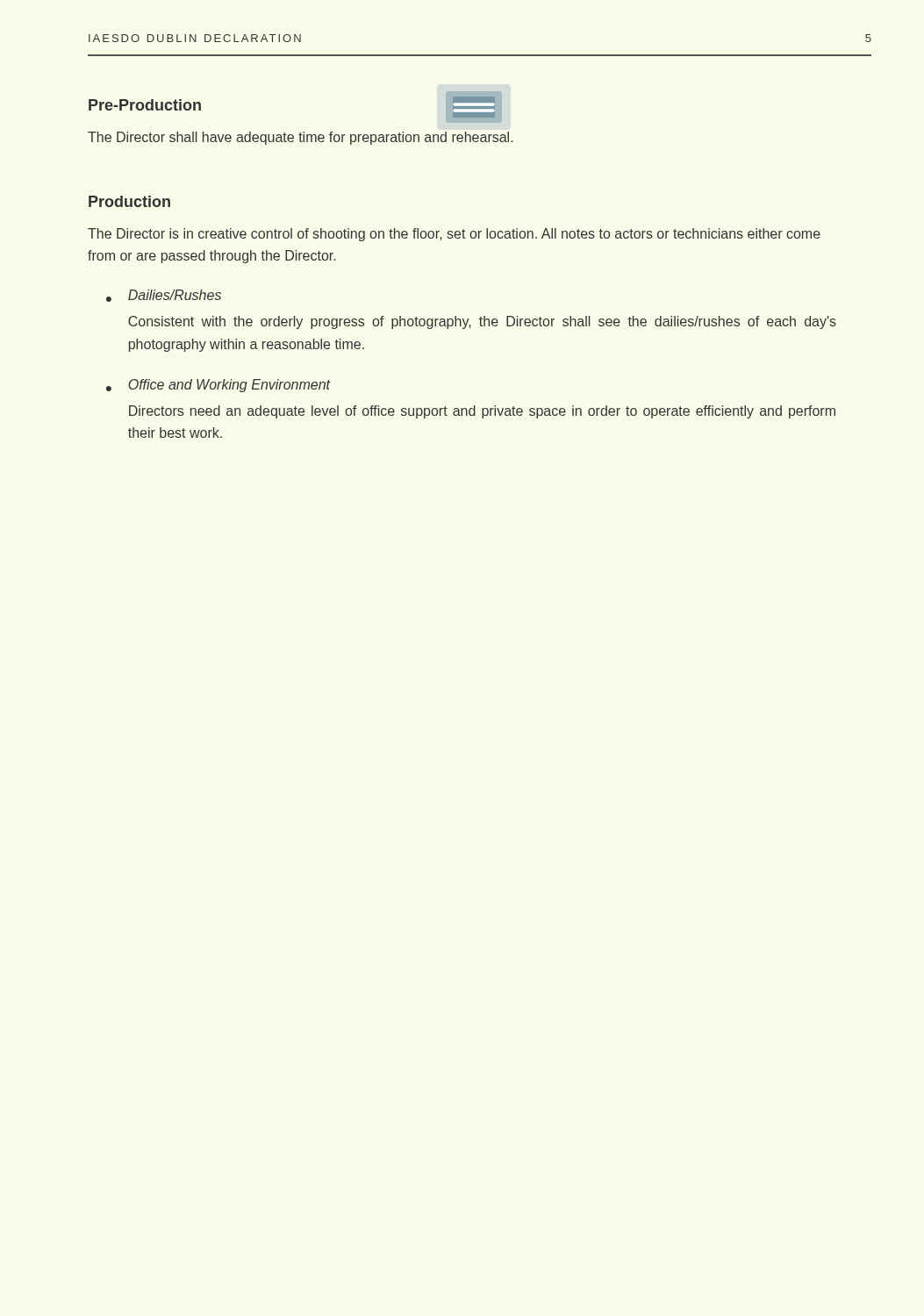Point to the block beginning "• Office and Working Environment Directors need"
Screen dimensions: 1316x924
point(471,411)
